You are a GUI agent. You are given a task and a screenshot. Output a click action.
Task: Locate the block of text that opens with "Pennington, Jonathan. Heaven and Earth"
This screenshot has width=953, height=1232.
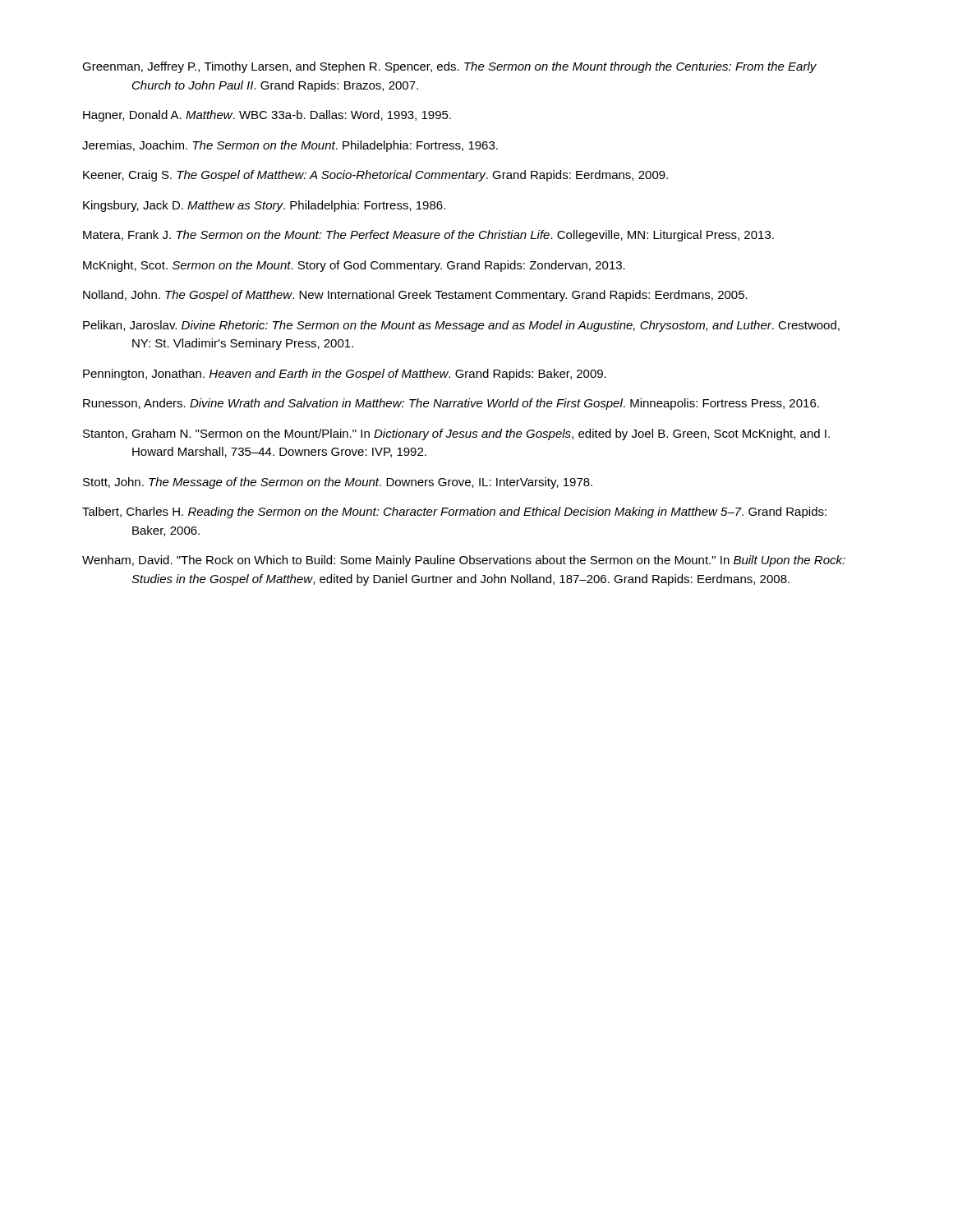coord(345,373)
